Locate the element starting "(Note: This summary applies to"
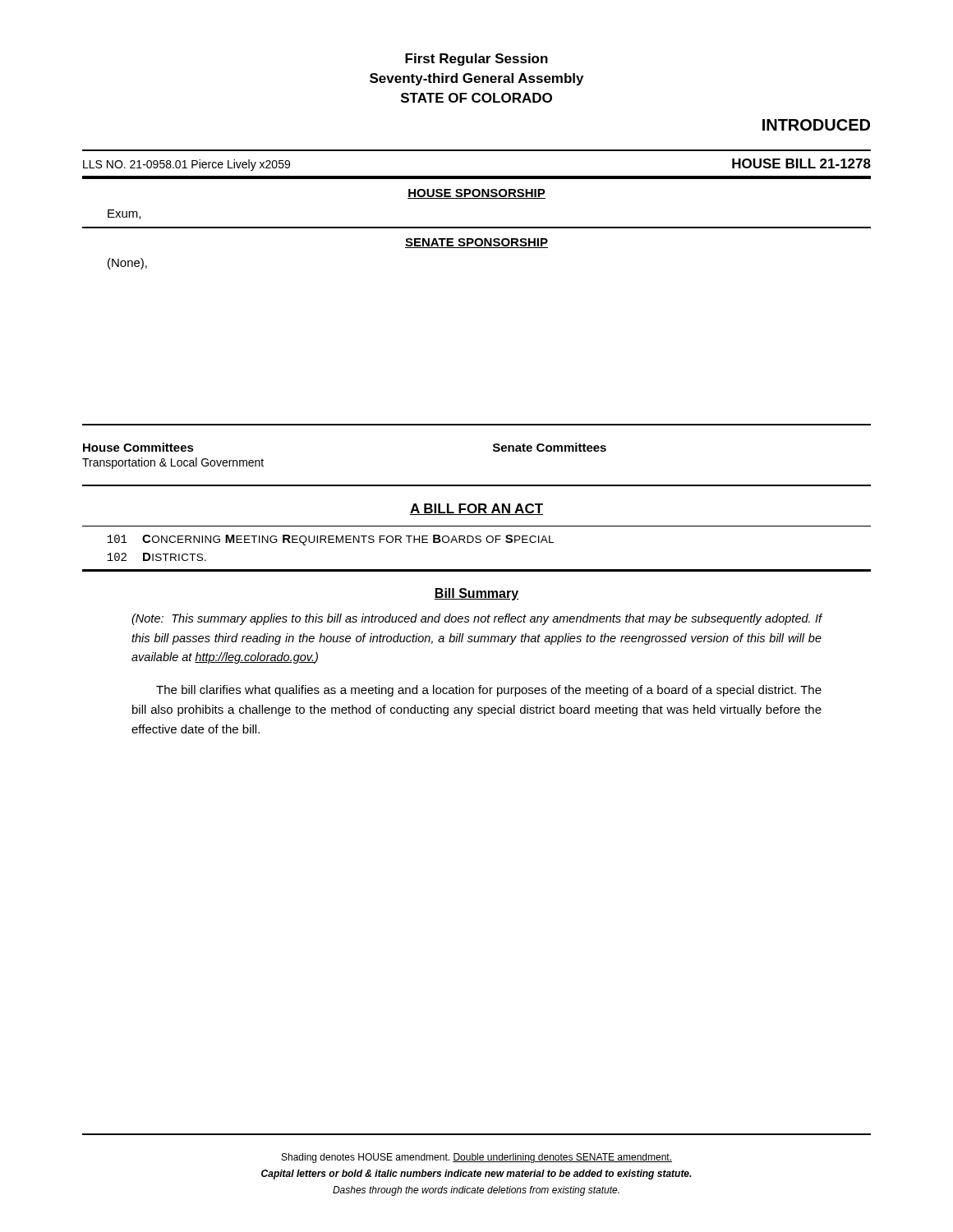 point(476,638)
